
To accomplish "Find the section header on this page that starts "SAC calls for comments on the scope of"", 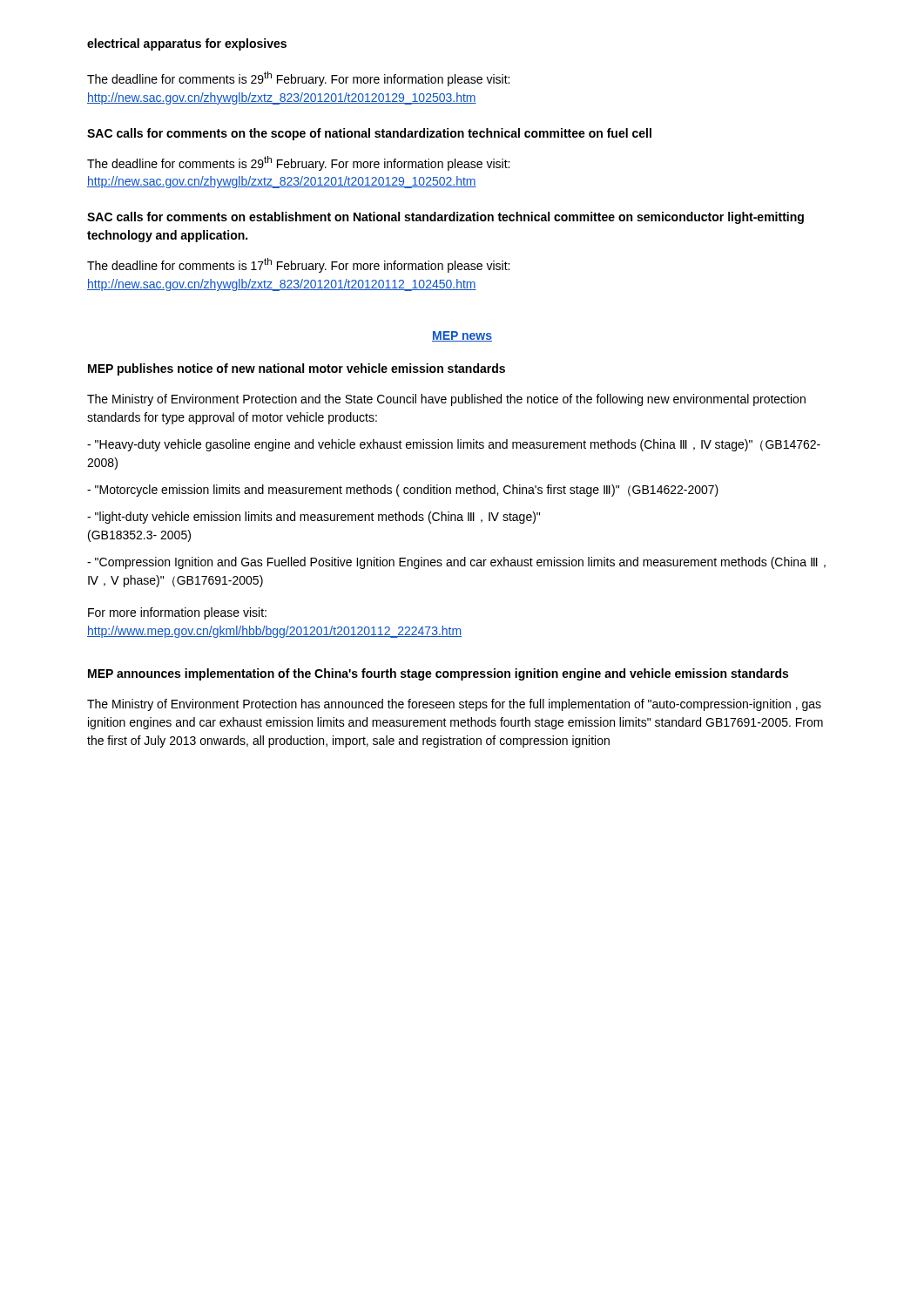I will [462, 133].
